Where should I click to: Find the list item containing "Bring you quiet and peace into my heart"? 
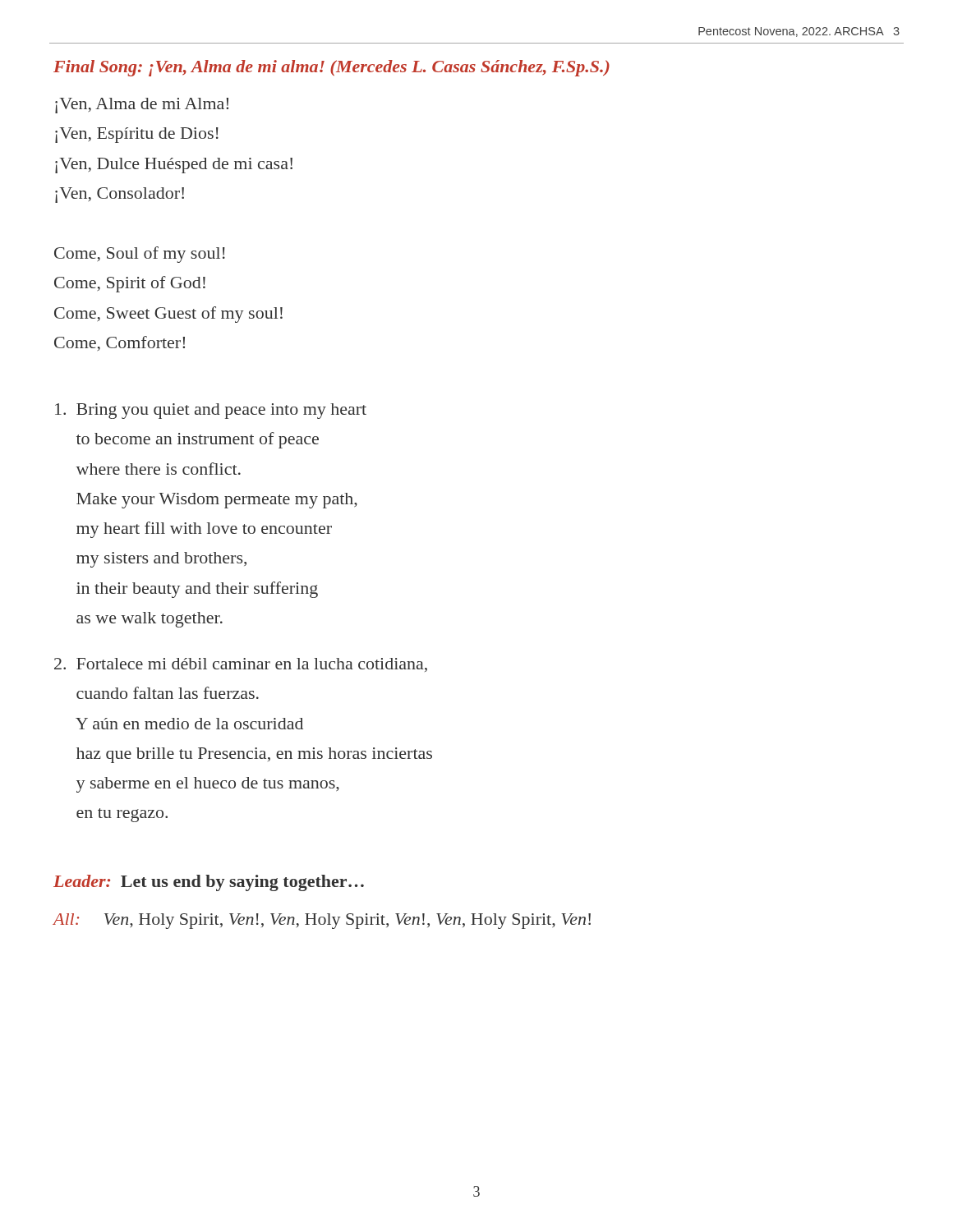click(210, 513)
